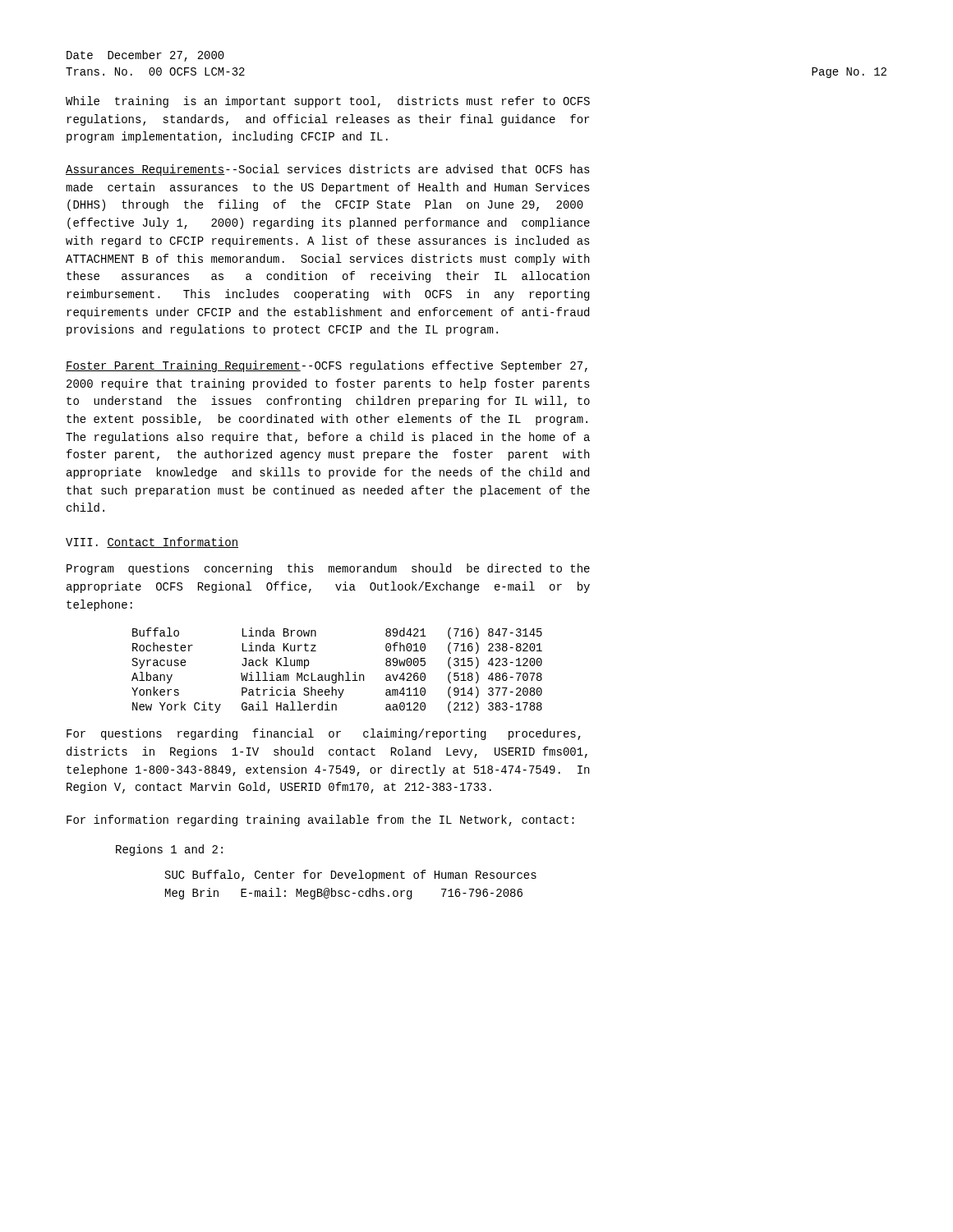This screenshot has height=1232, width=953.
Task: Locate the text "Regions 1 and 2:"
Action: click(170, 850)
